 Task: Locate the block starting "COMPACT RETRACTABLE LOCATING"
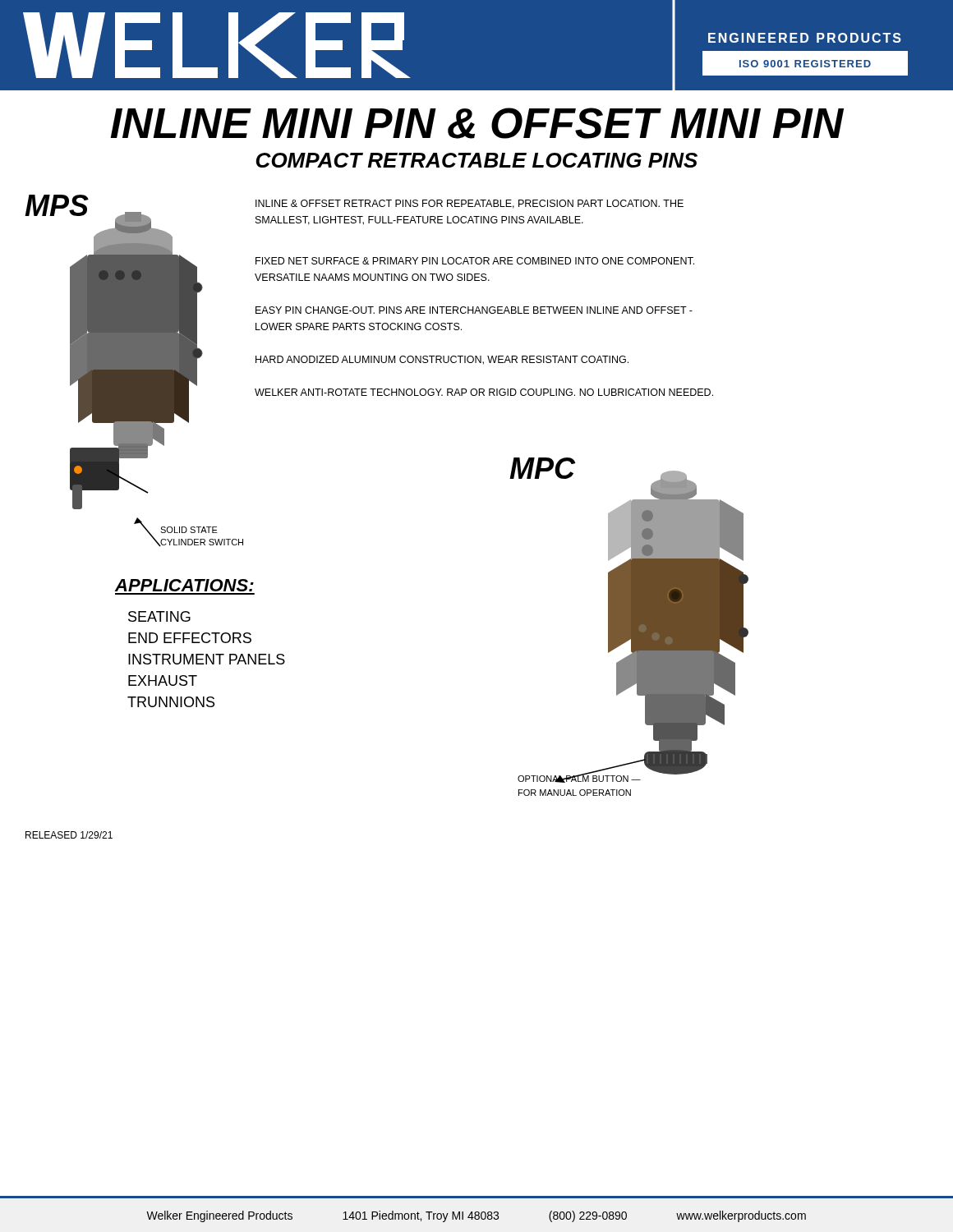pos(476,160)
